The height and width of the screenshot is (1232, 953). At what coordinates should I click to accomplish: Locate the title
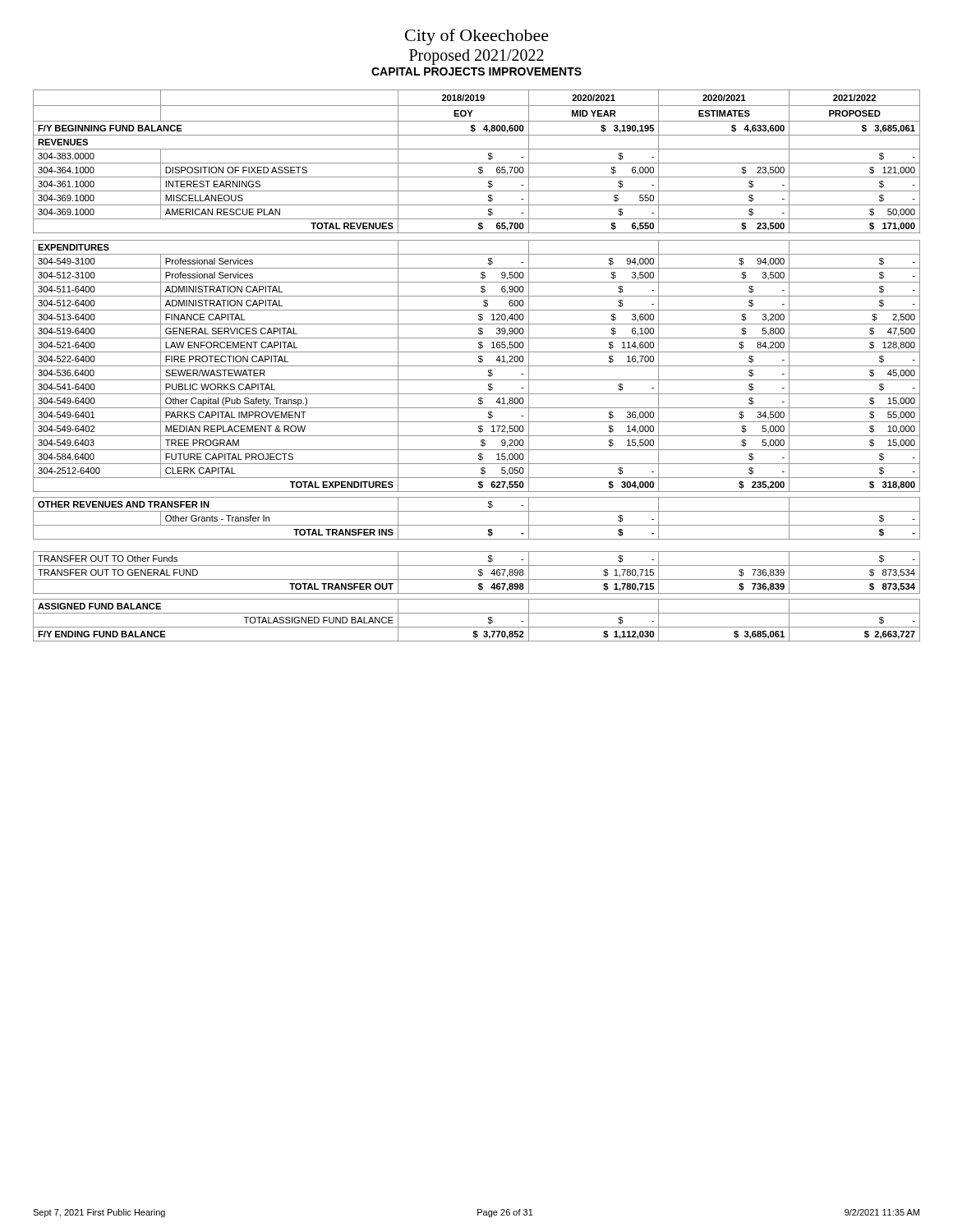(x=476, y=51)
